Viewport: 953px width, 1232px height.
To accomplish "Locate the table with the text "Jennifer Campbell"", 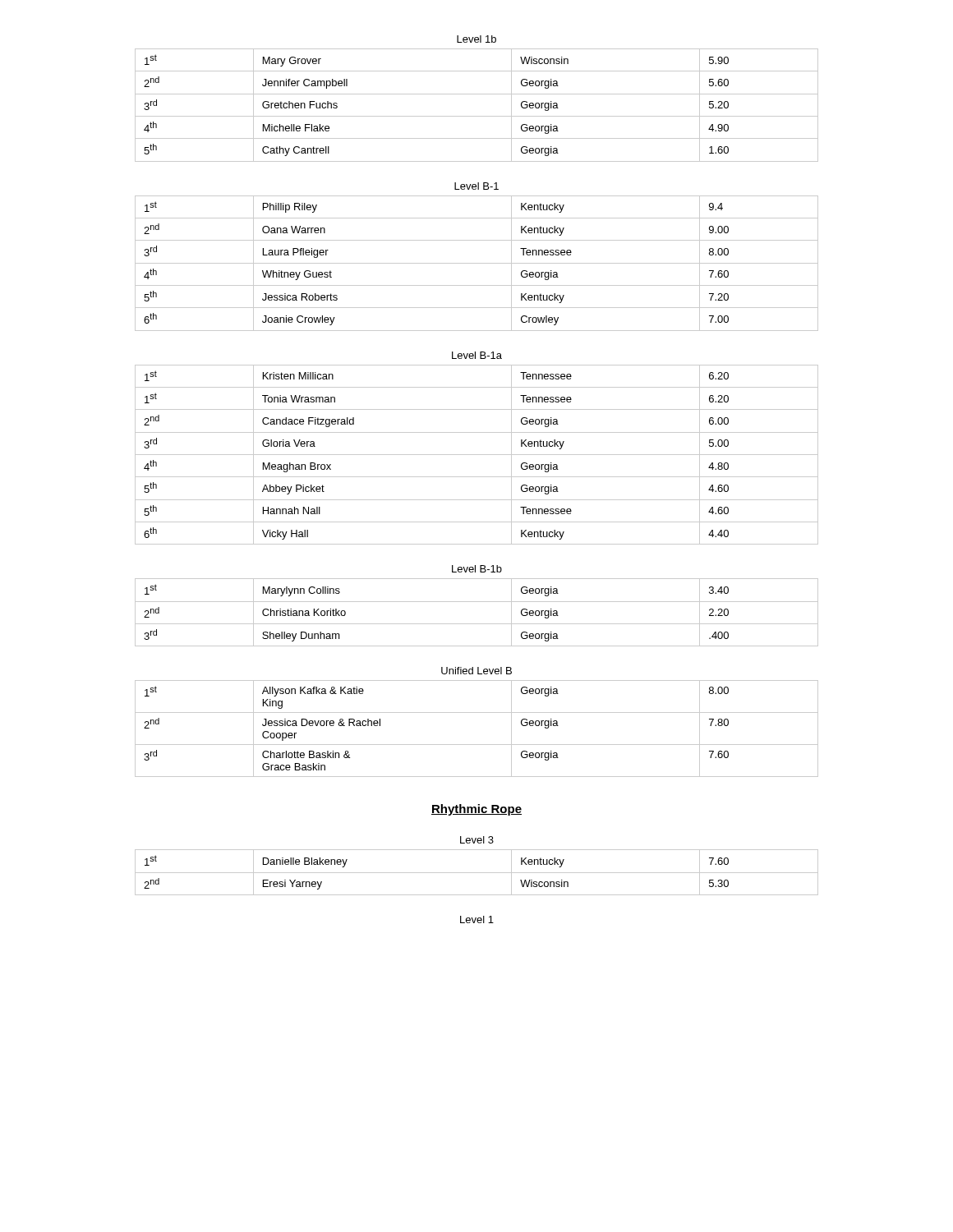I will click(476, 105).
